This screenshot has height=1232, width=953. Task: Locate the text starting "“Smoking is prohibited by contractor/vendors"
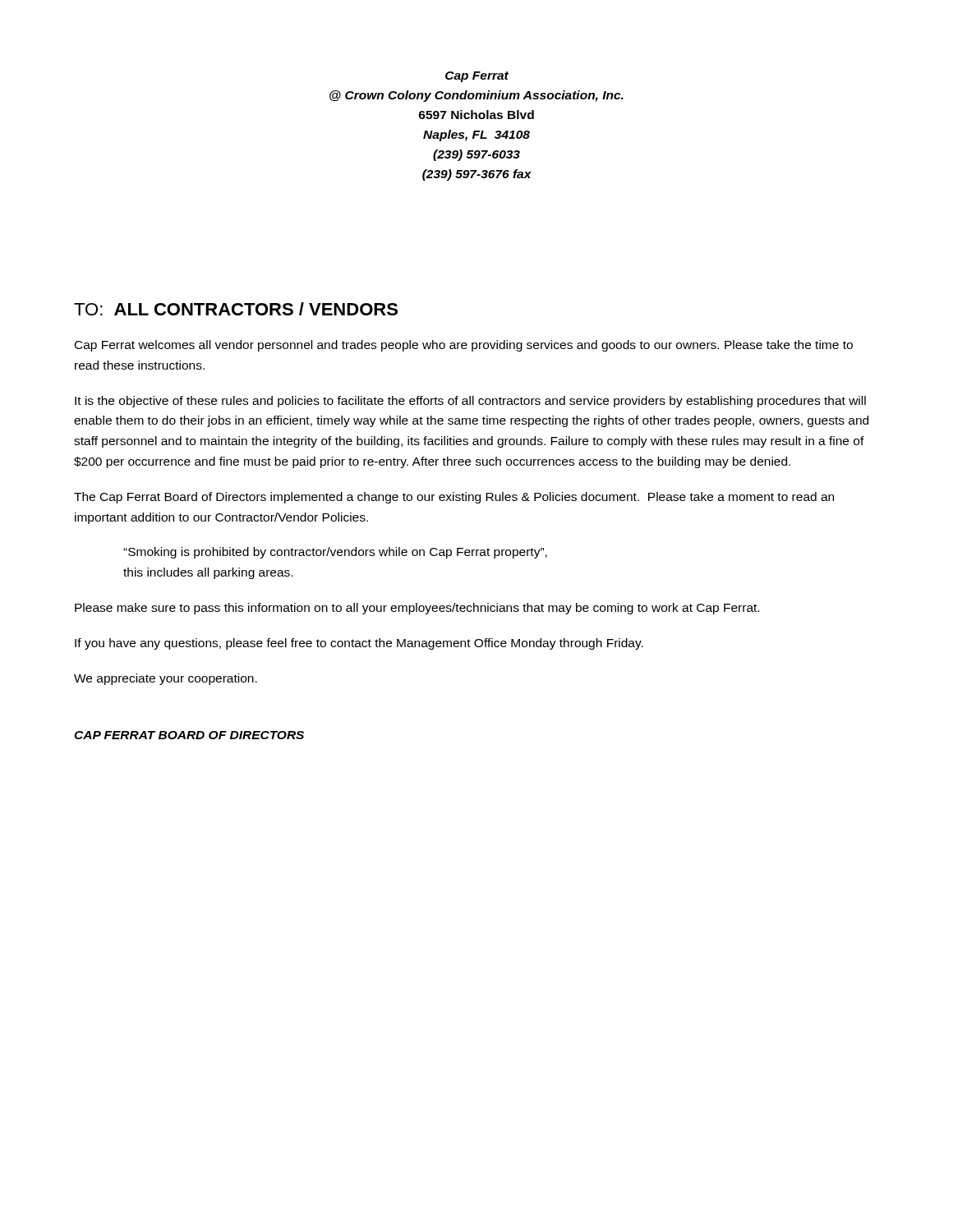(336, 562)
